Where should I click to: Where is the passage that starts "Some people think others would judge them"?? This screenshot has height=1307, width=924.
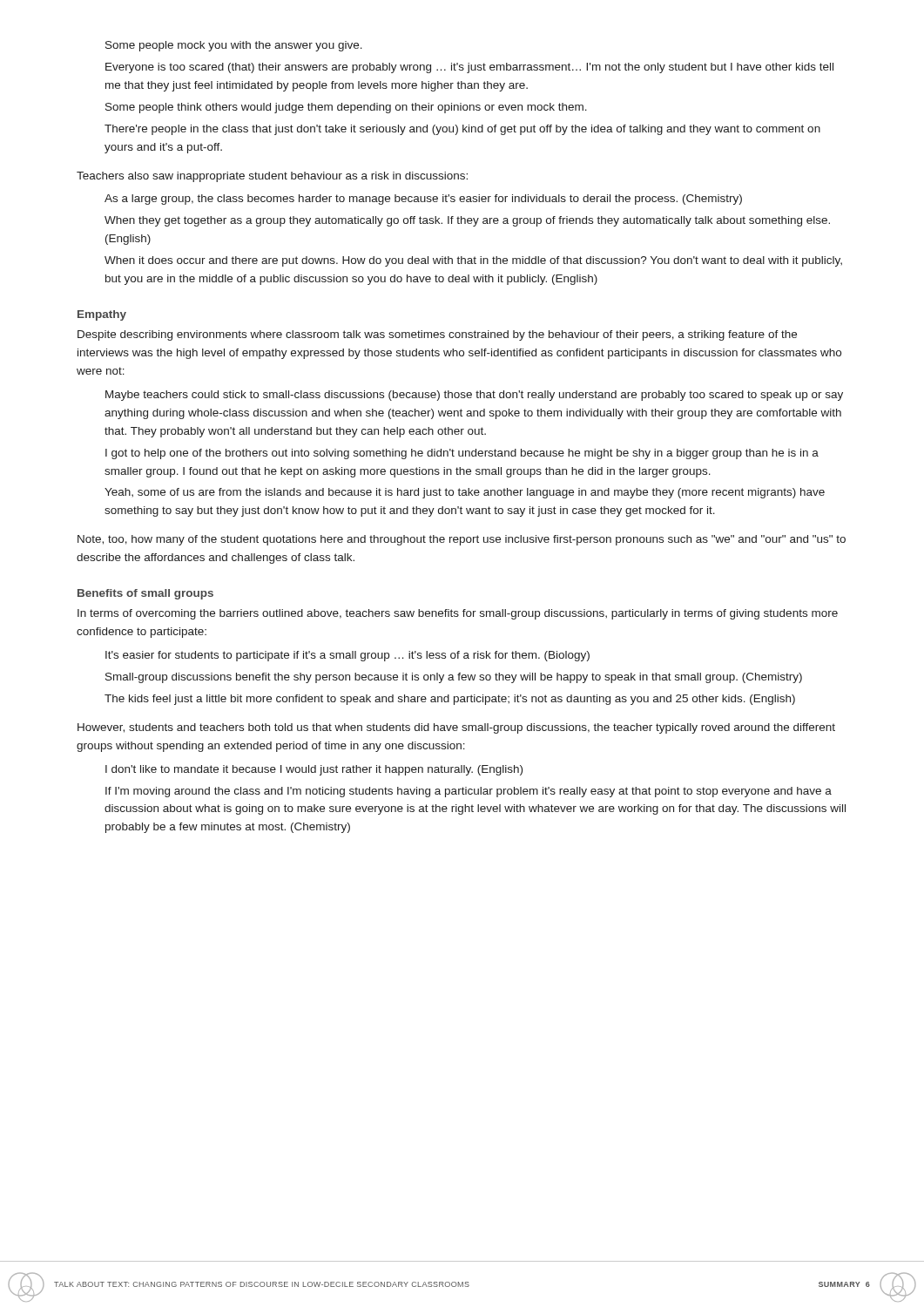346,107
